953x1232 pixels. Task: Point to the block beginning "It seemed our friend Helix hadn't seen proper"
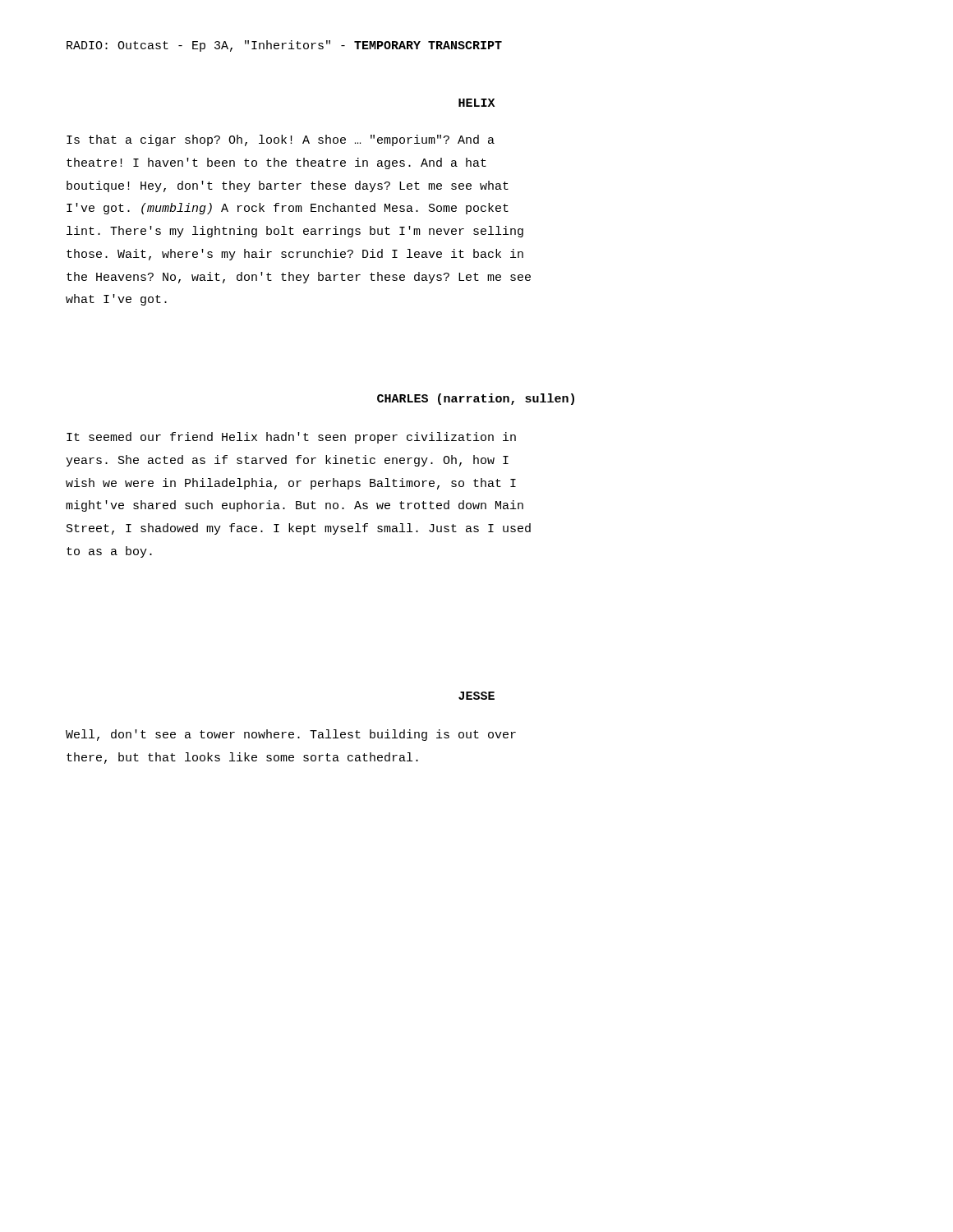[299, 495]
